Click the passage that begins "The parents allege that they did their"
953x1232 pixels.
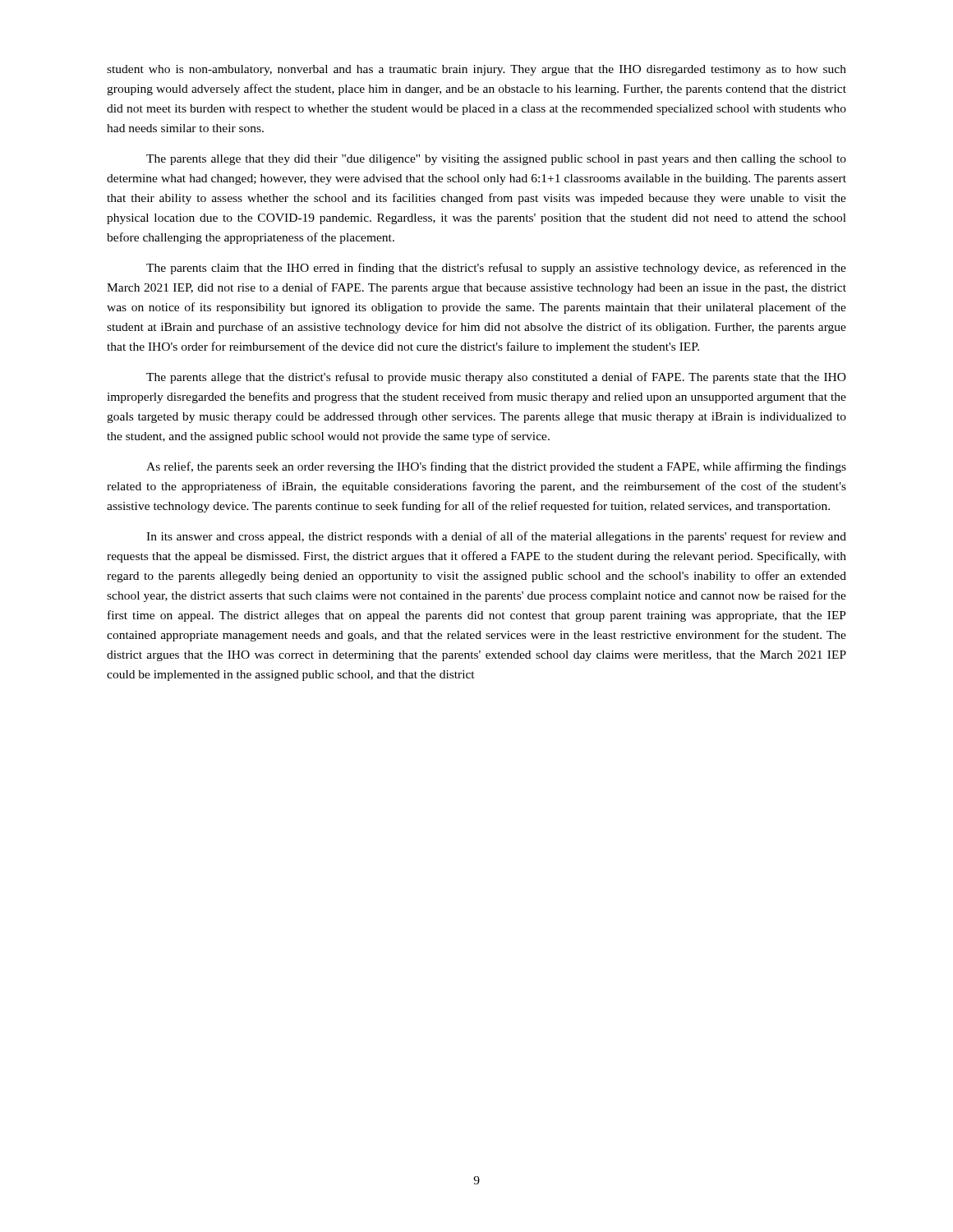click(476, 198)
